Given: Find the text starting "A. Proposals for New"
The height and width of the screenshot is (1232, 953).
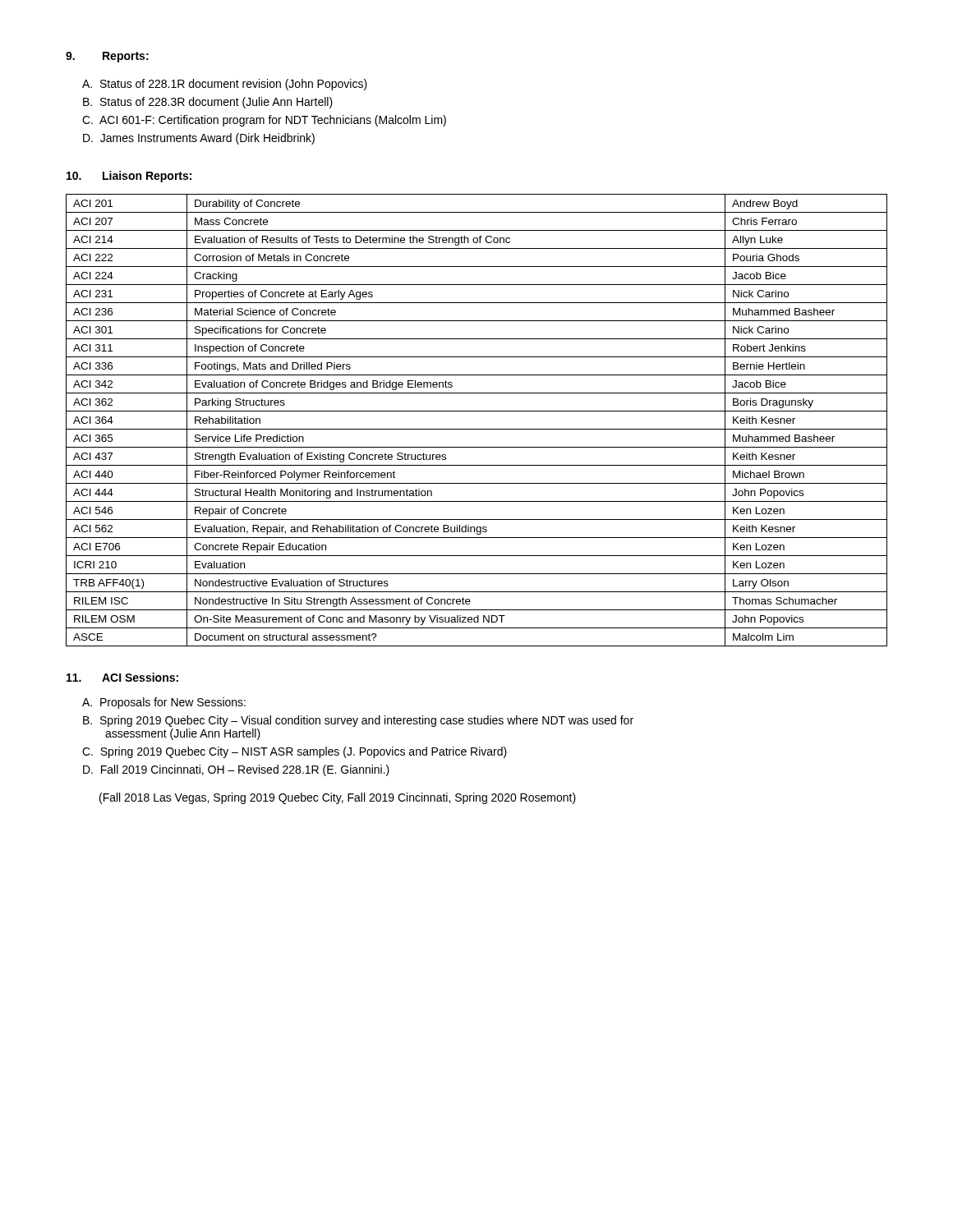Looking at the screenshot, I should coord(164,702).
